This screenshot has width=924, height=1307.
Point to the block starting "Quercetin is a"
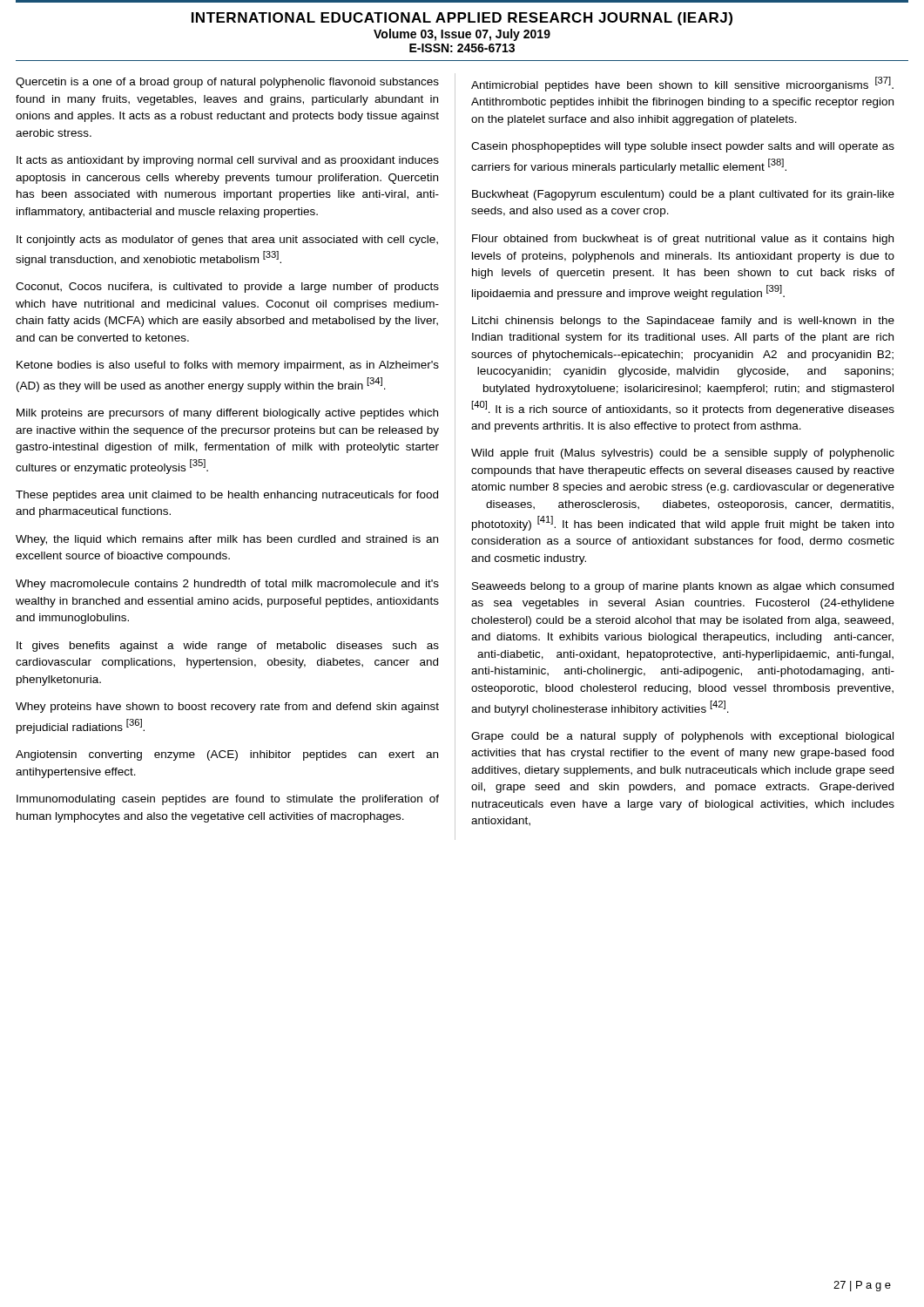point(227,107)
